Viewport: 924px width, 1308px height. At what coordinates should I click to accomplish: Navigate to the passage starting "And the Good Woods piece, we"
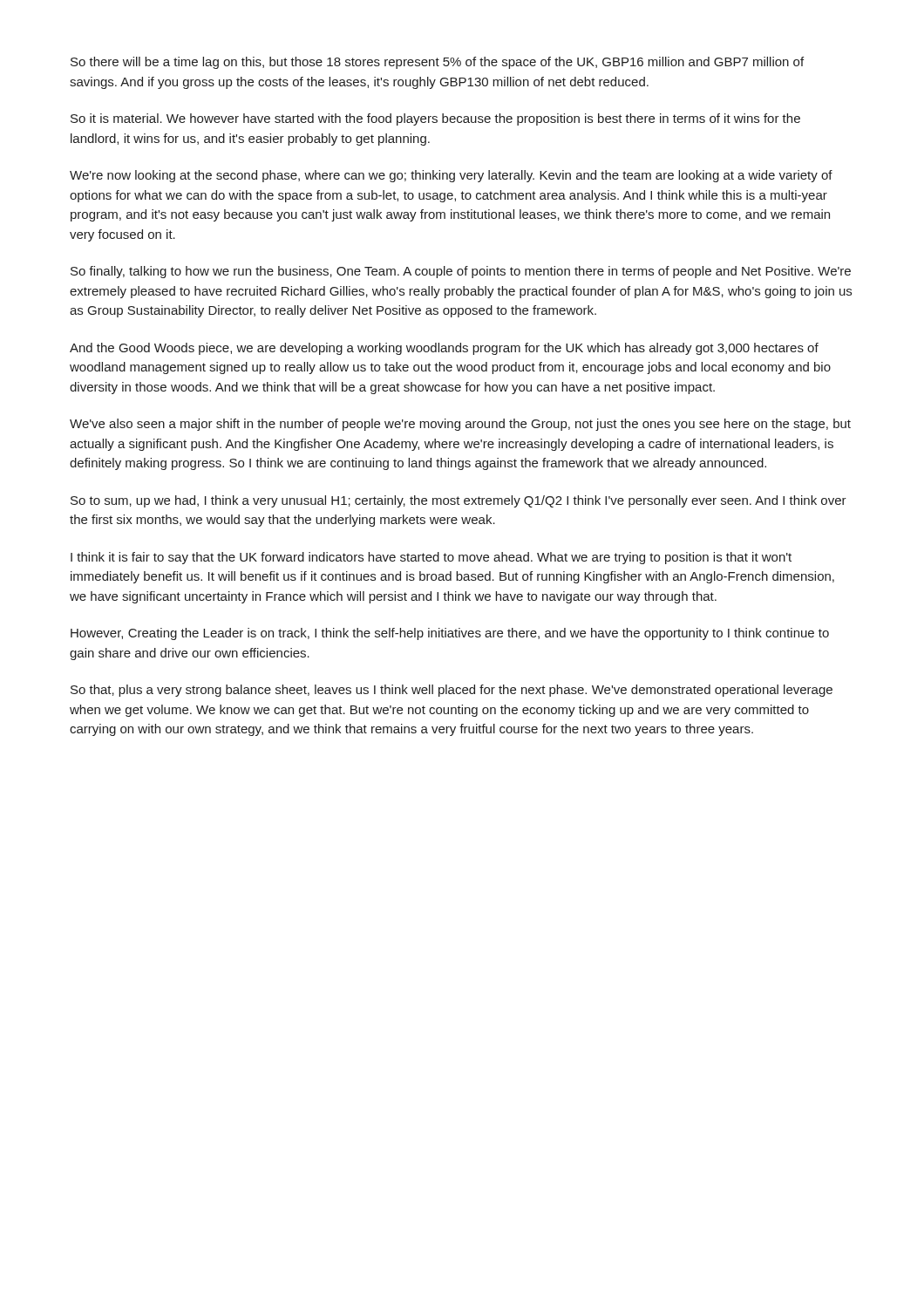[450, 367]
